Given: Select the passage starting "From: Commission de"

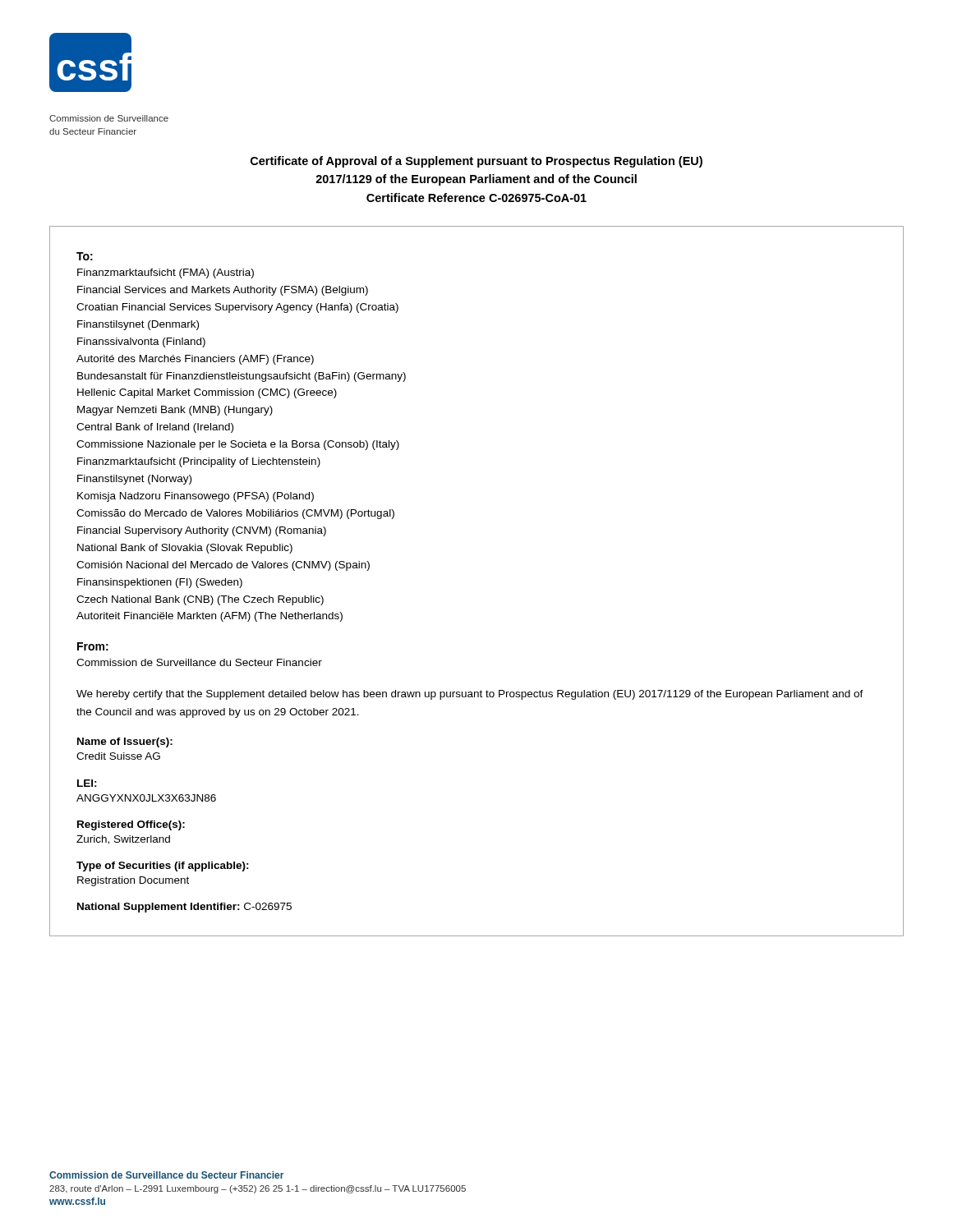Looking at the screenshot, I should tap(93, 646).
